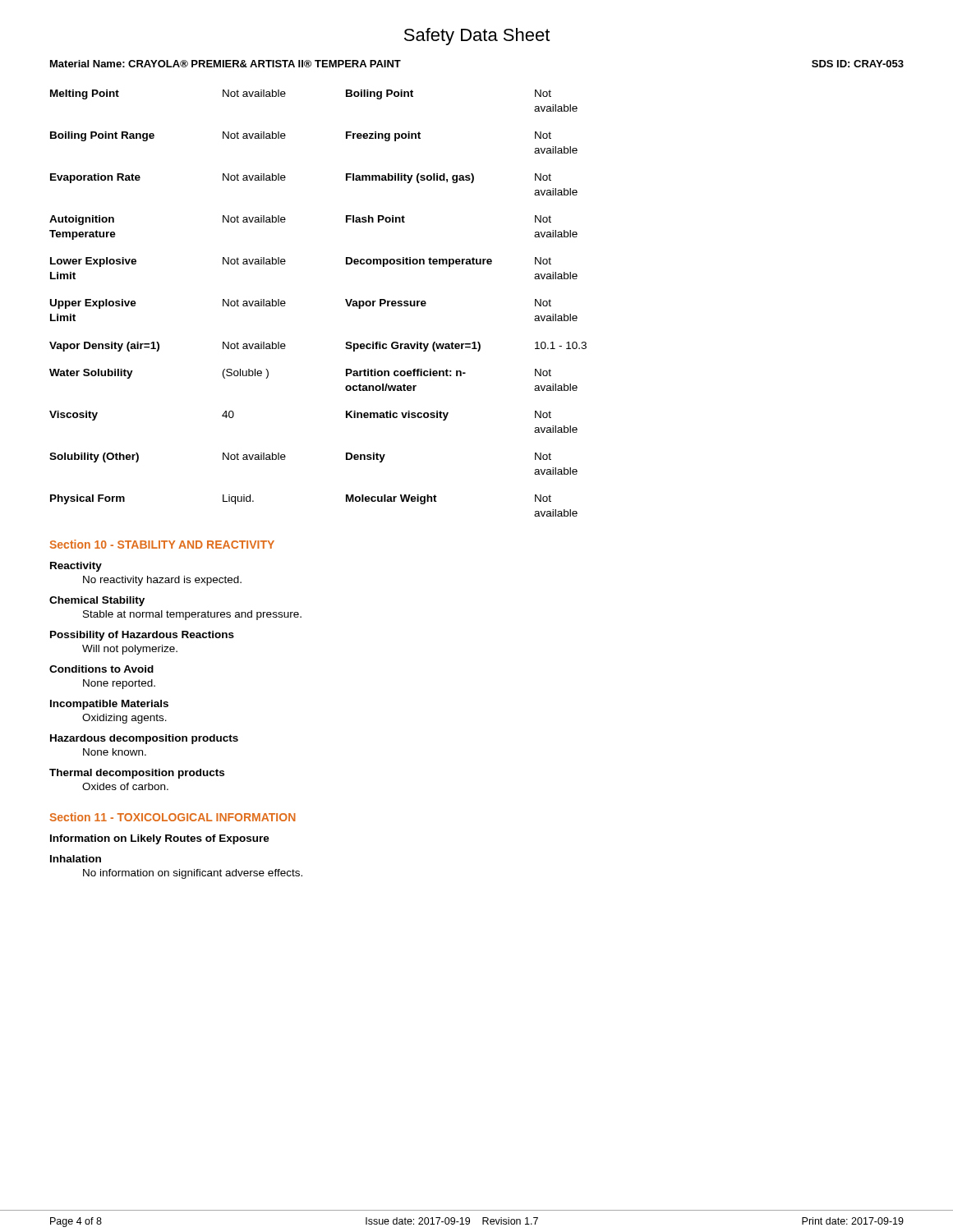Click on the text that reads "Hazardous decomposition products None known."
Image resolution: width=953 pixels, height=1232 pixels.
(x=144, y=739)
